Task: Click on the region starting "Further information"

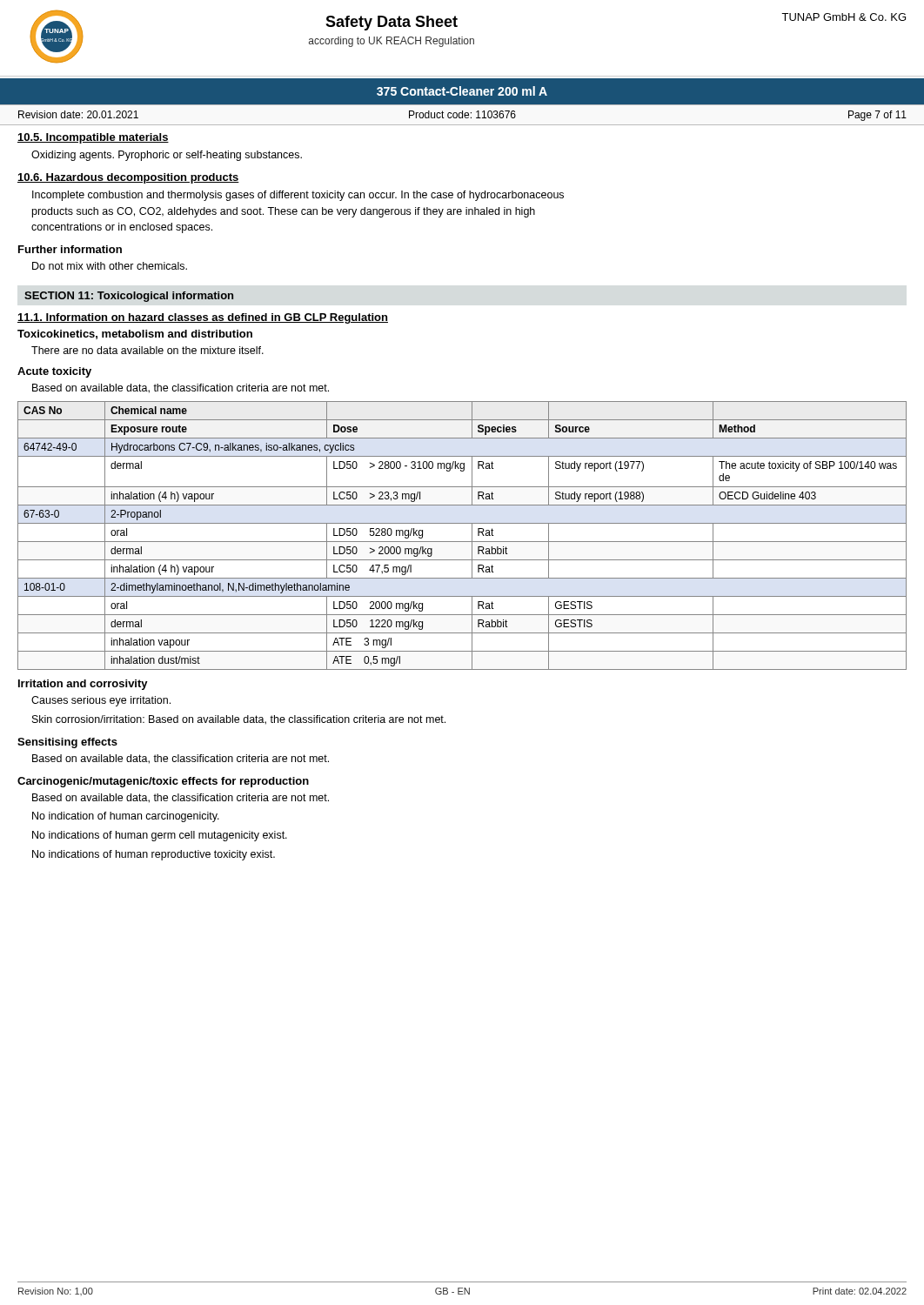Action: (x=70, y=249)
